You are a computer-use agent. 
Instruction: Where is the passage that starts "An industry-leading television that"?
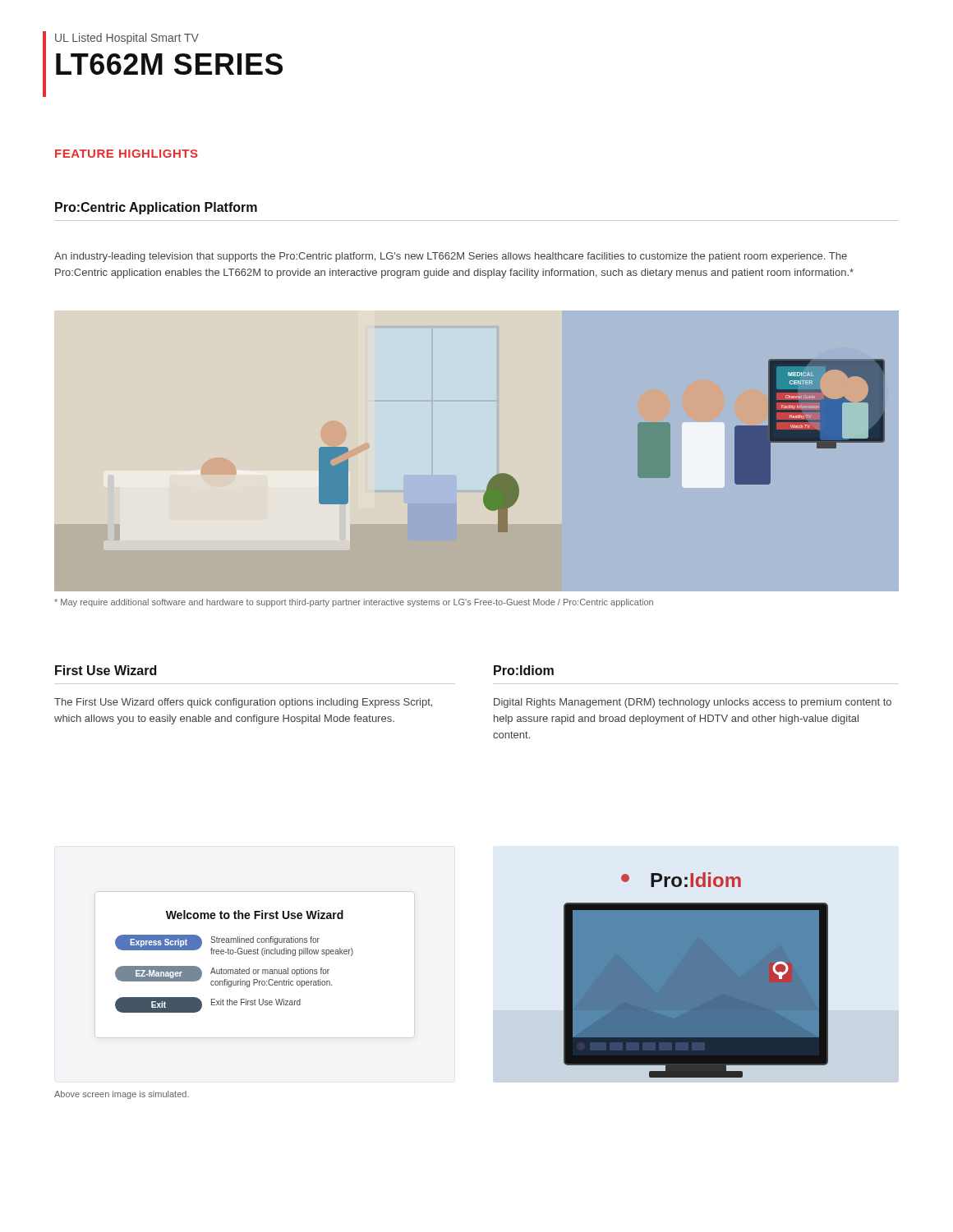tap(454, 264)
